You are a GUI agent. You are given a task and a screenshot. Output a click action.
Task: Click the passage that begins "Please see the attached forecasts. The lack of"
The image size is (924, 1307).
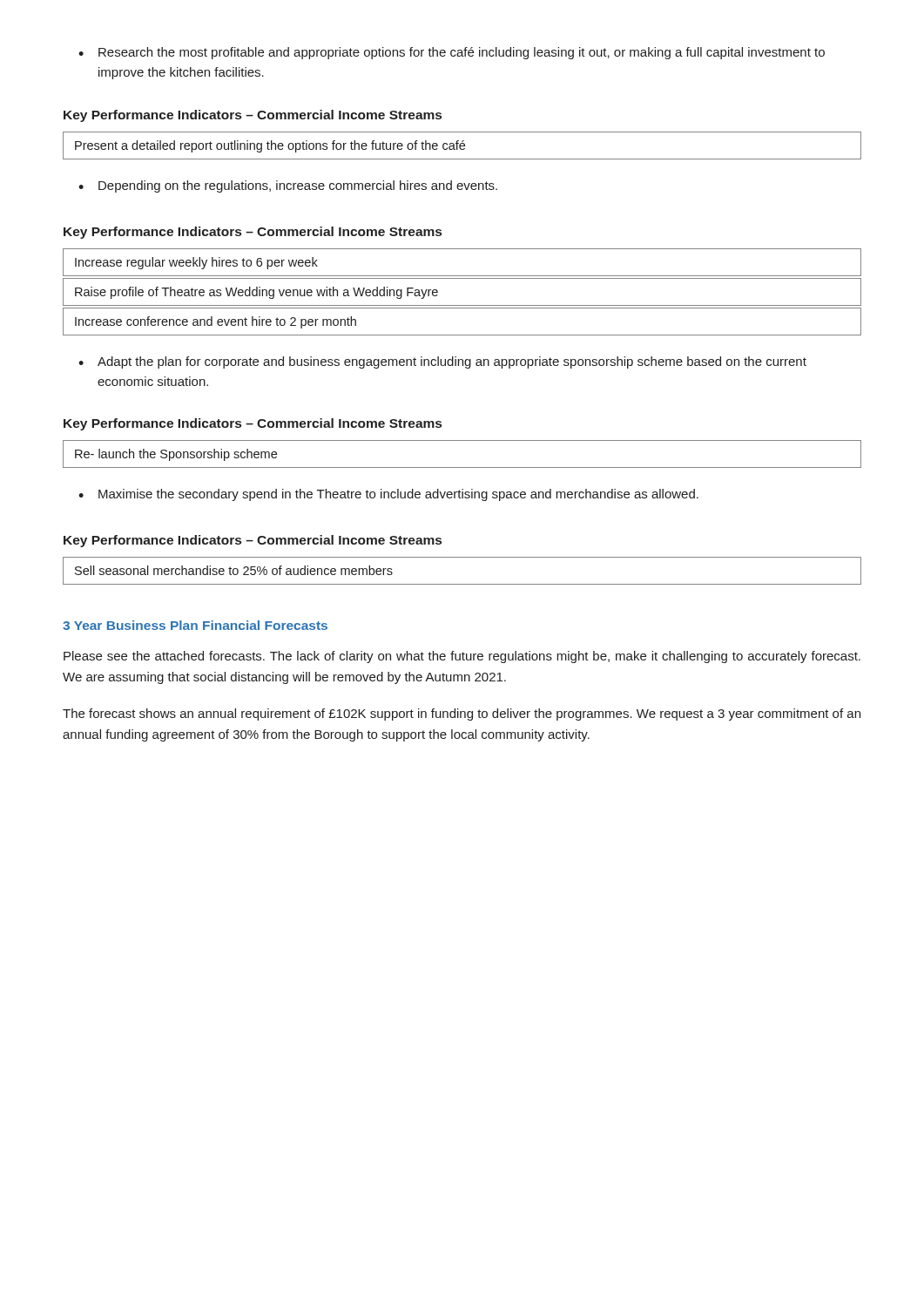click(x=462, y=666)
